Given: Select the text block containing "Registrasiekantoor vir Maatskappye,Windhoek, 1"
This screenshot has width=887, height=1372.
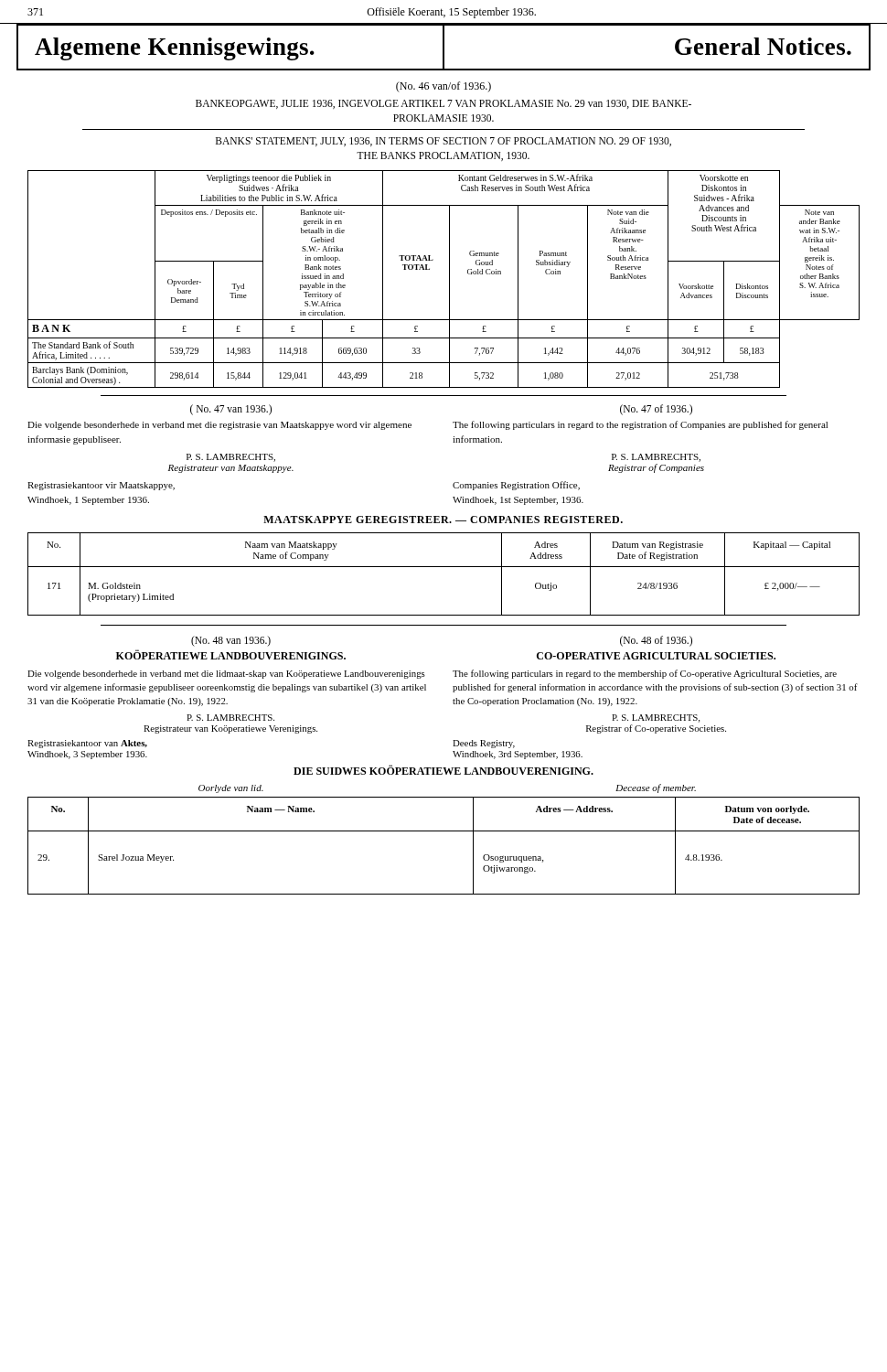Looking at the screenshot, I should 101,492.
